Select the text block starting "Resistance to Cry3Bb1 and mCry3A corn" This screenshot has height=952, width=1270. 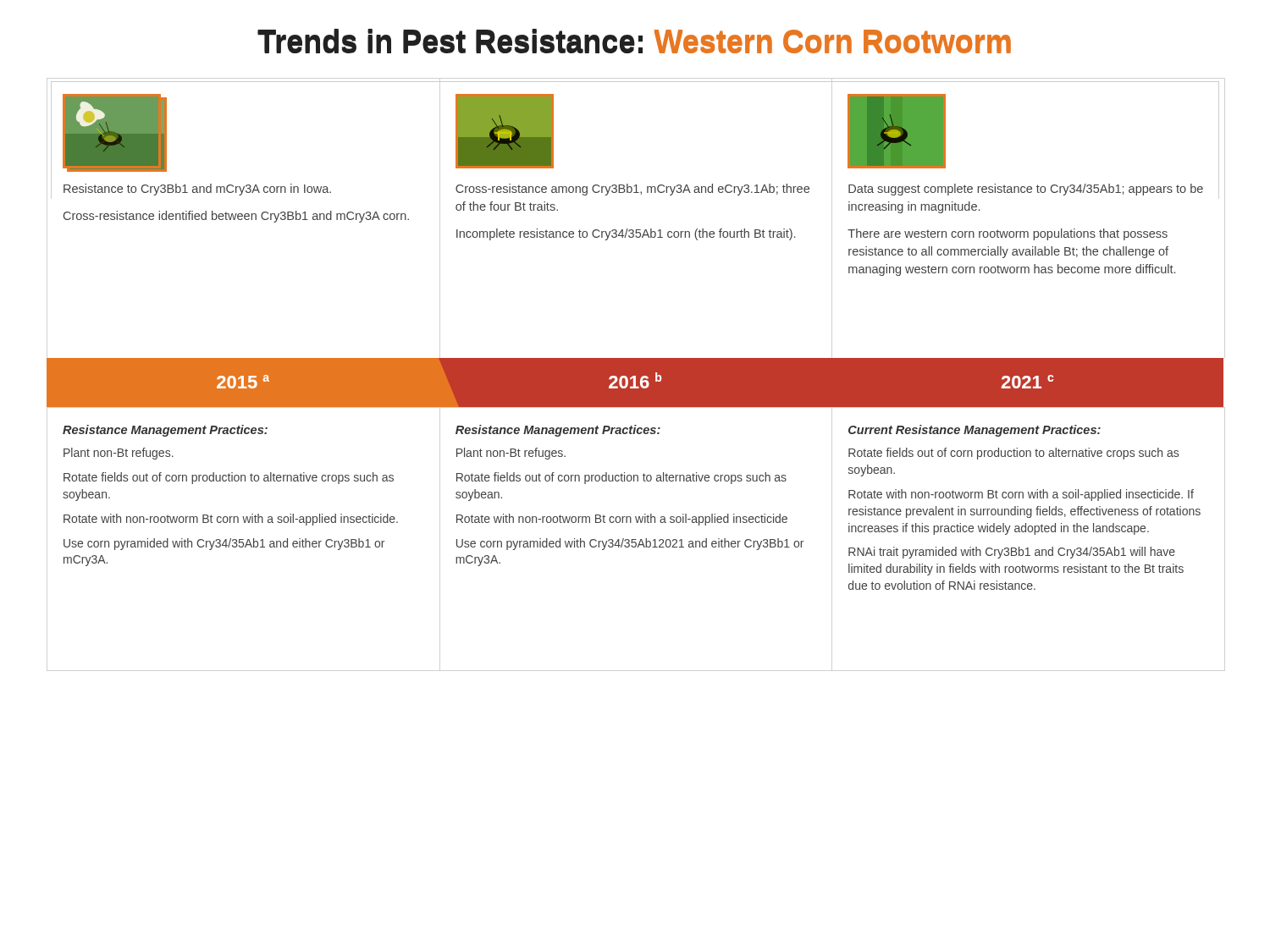coord(242,203)
